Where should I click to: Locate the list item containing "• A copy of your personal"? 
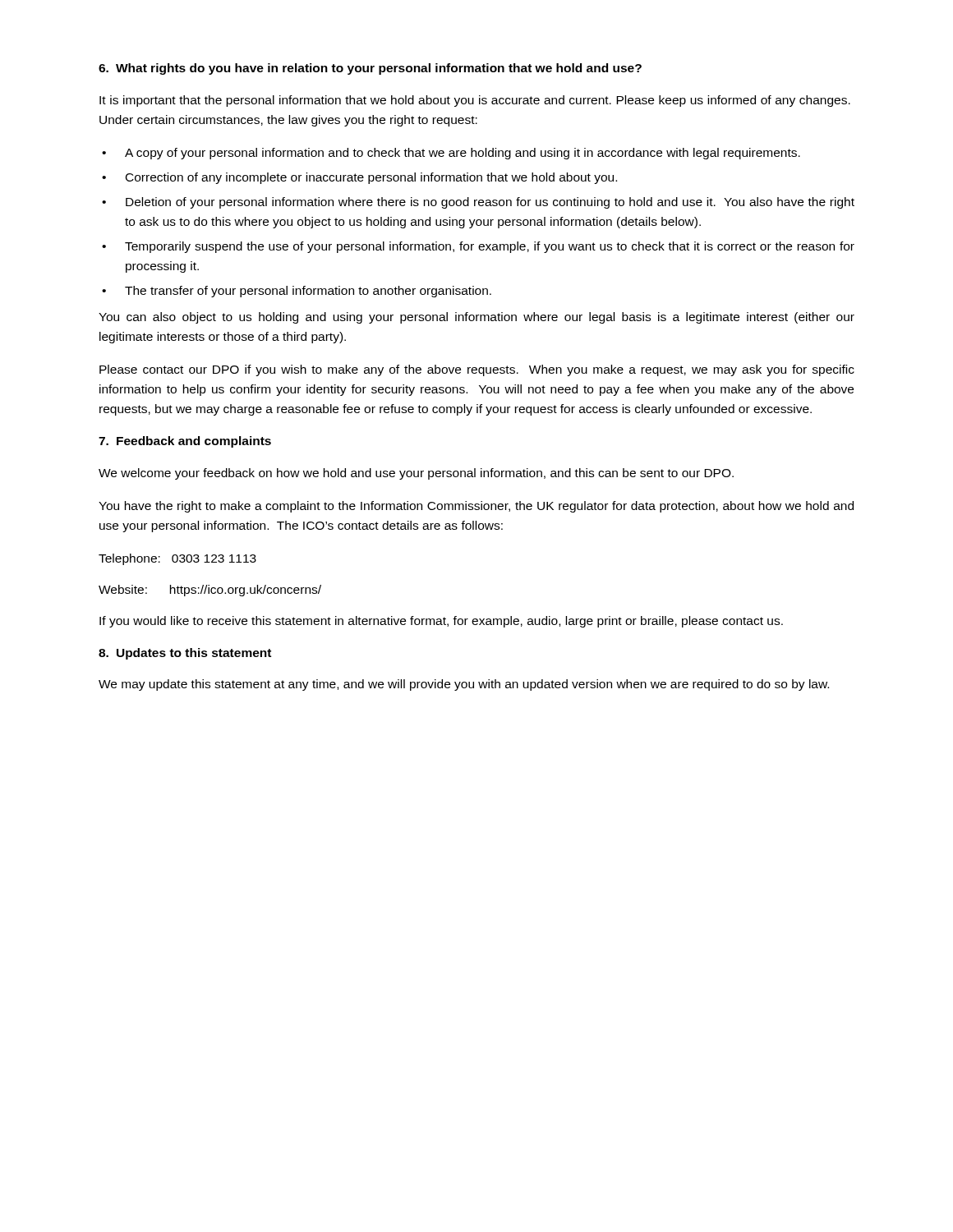point(476,153)
